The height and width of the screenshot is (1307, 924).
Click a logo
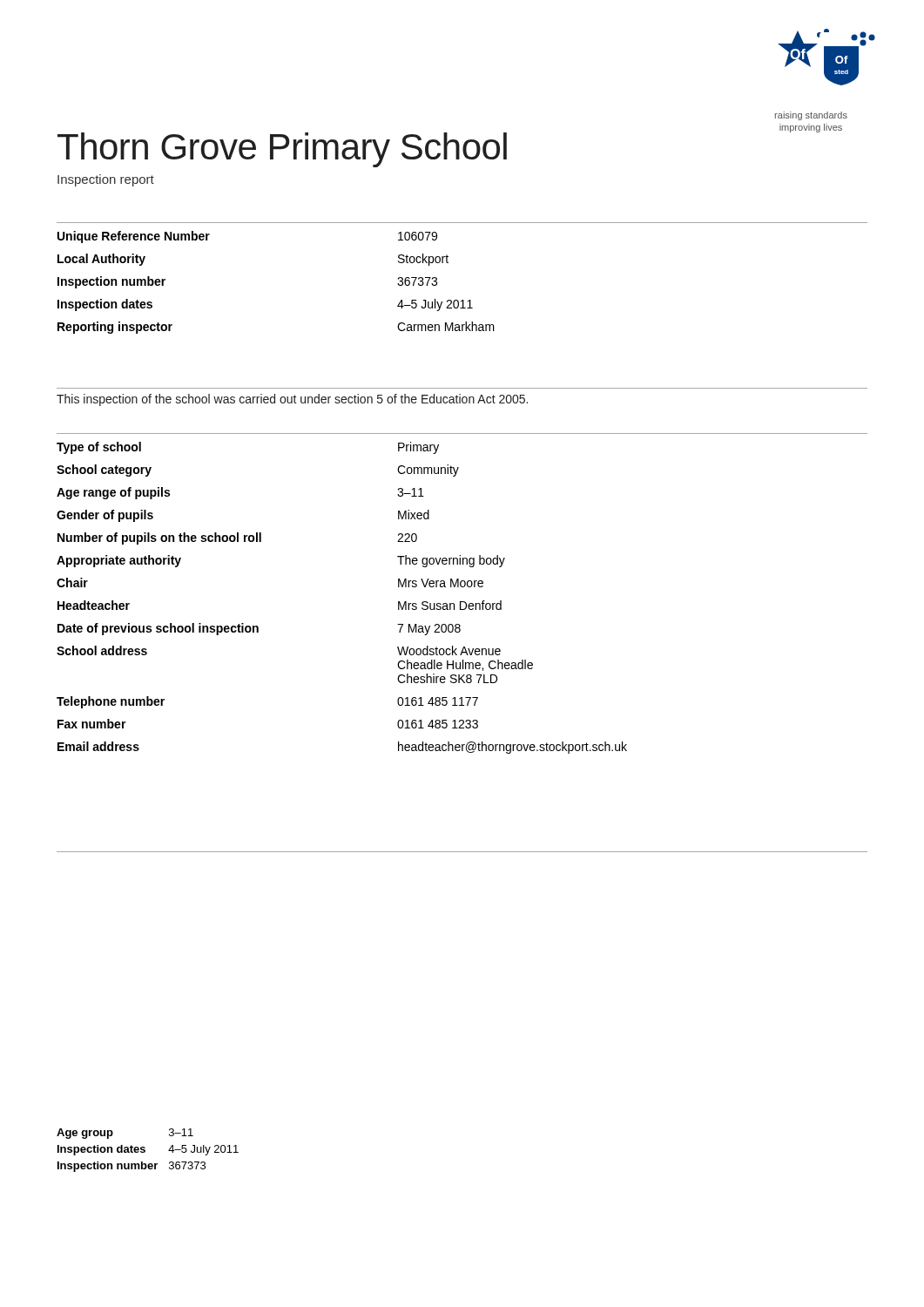[x=811, y=80]
